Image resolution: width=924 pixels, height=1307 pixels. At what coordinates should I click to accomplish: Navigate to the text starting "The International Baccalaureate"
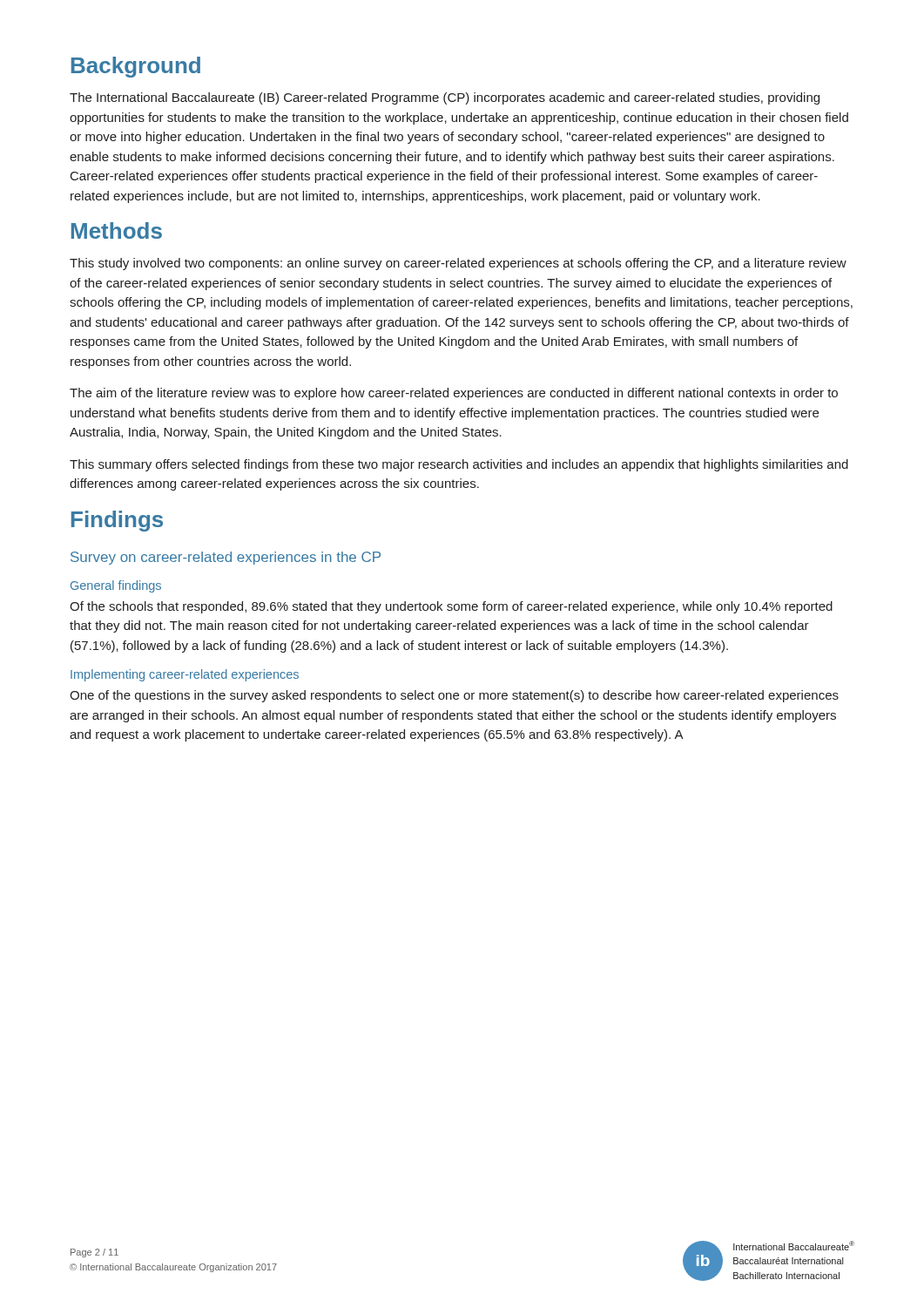coord(462,147)
